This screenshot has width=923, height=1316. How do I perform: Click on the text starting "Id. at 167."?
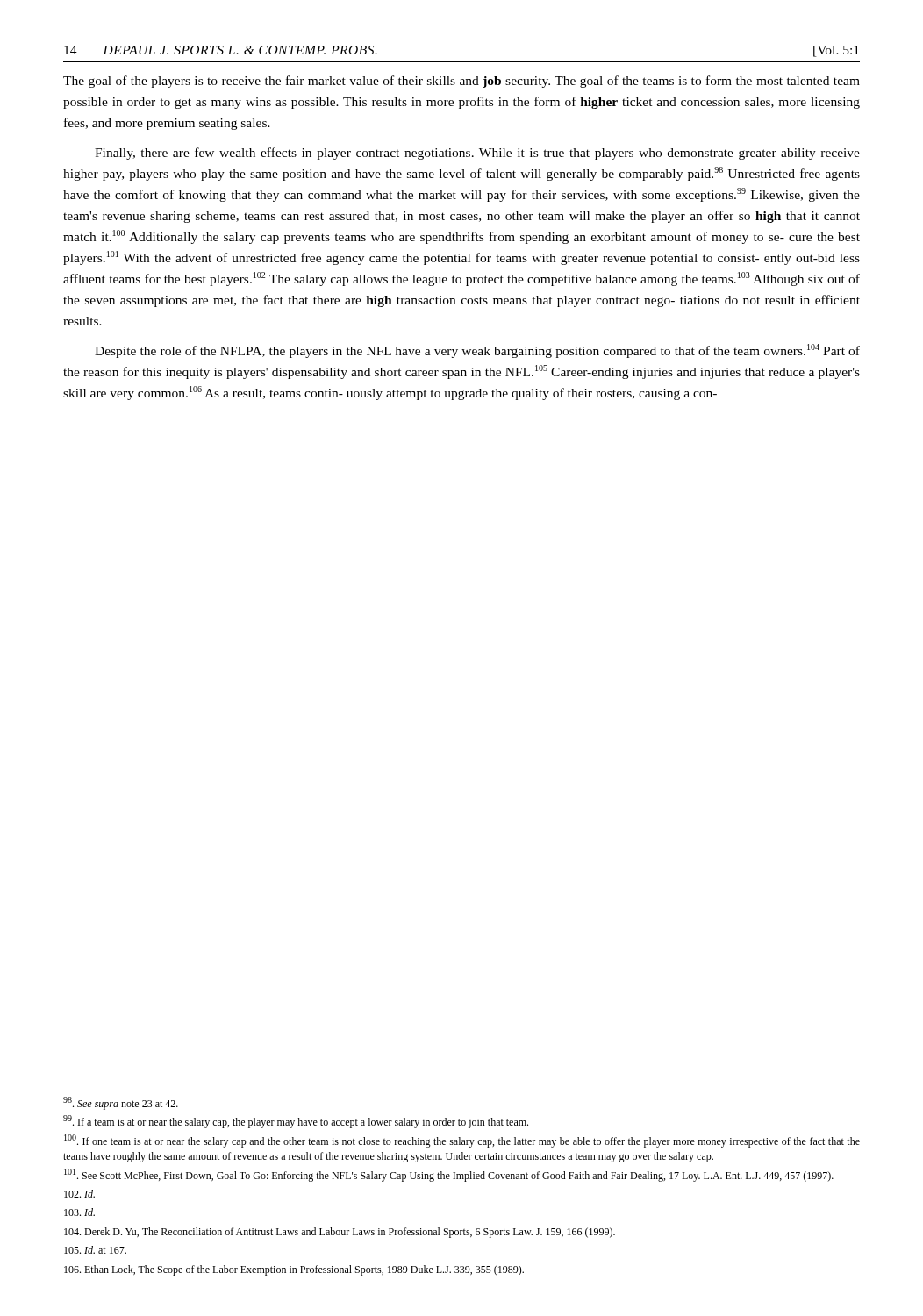[x=95, y=1250]
